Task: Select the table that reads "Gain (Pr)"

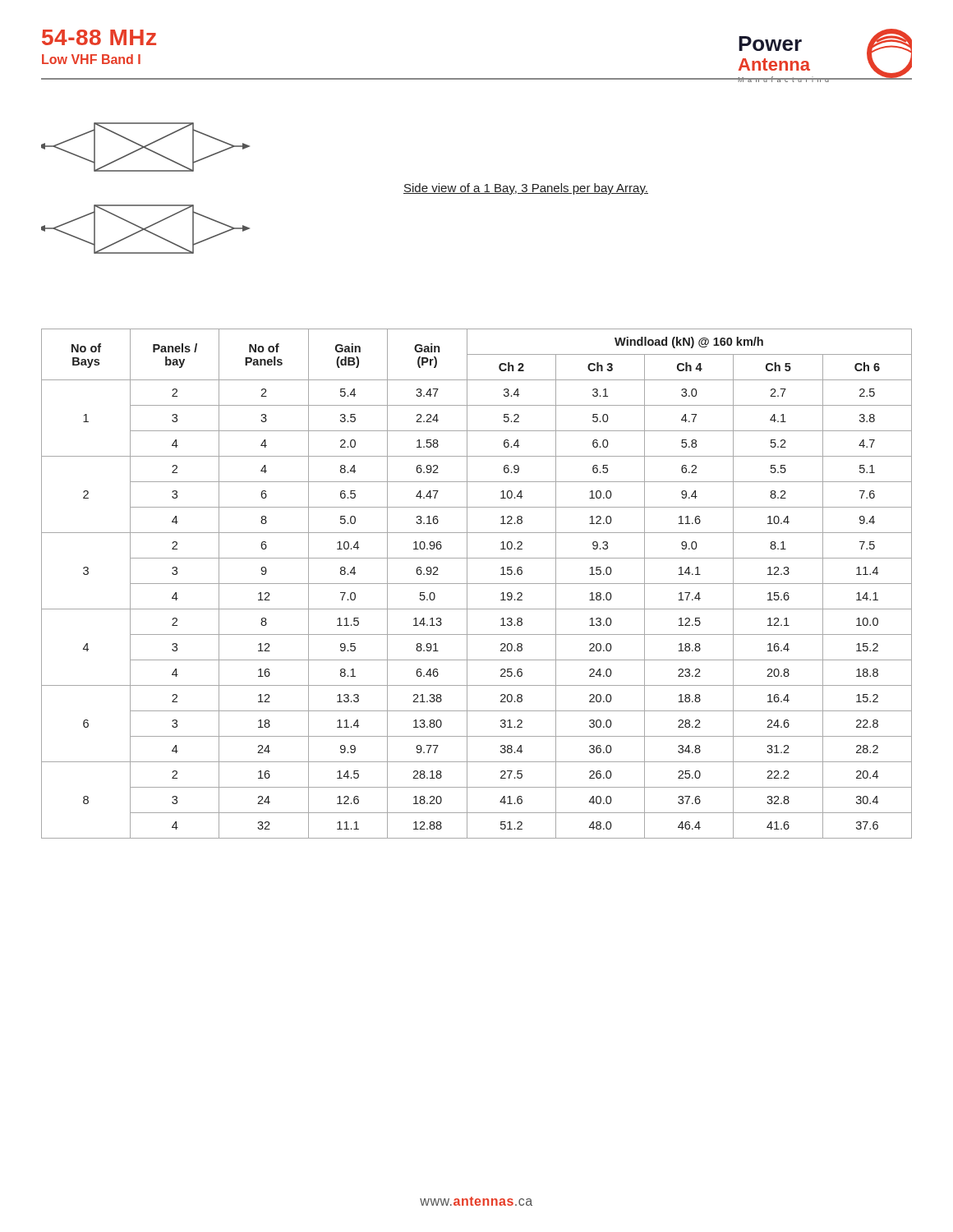Action: coord(476,584)
